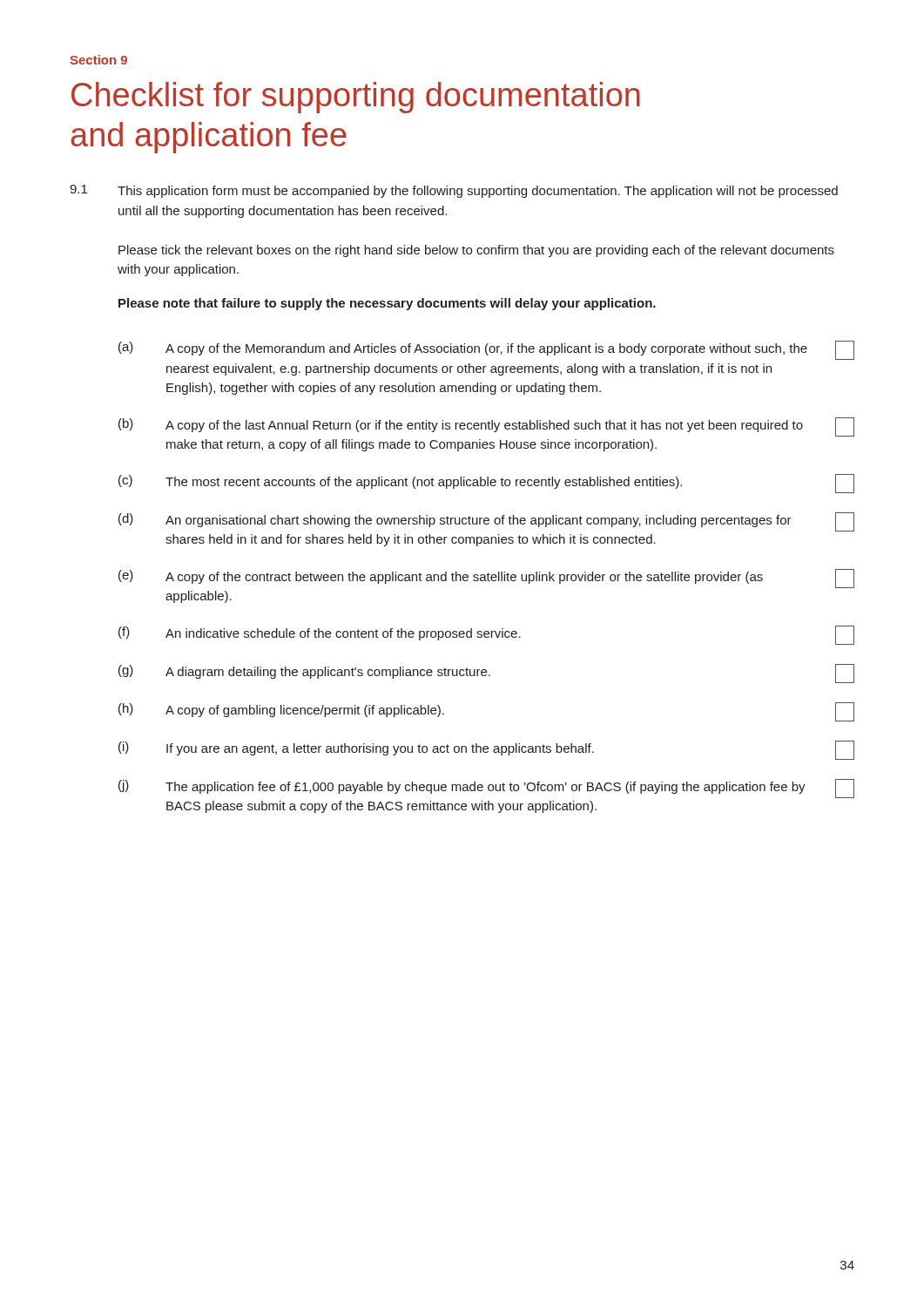924x1307 pixels.
Task: Point to the region starting "(i) If you"
Action: (x=486, y=749)
